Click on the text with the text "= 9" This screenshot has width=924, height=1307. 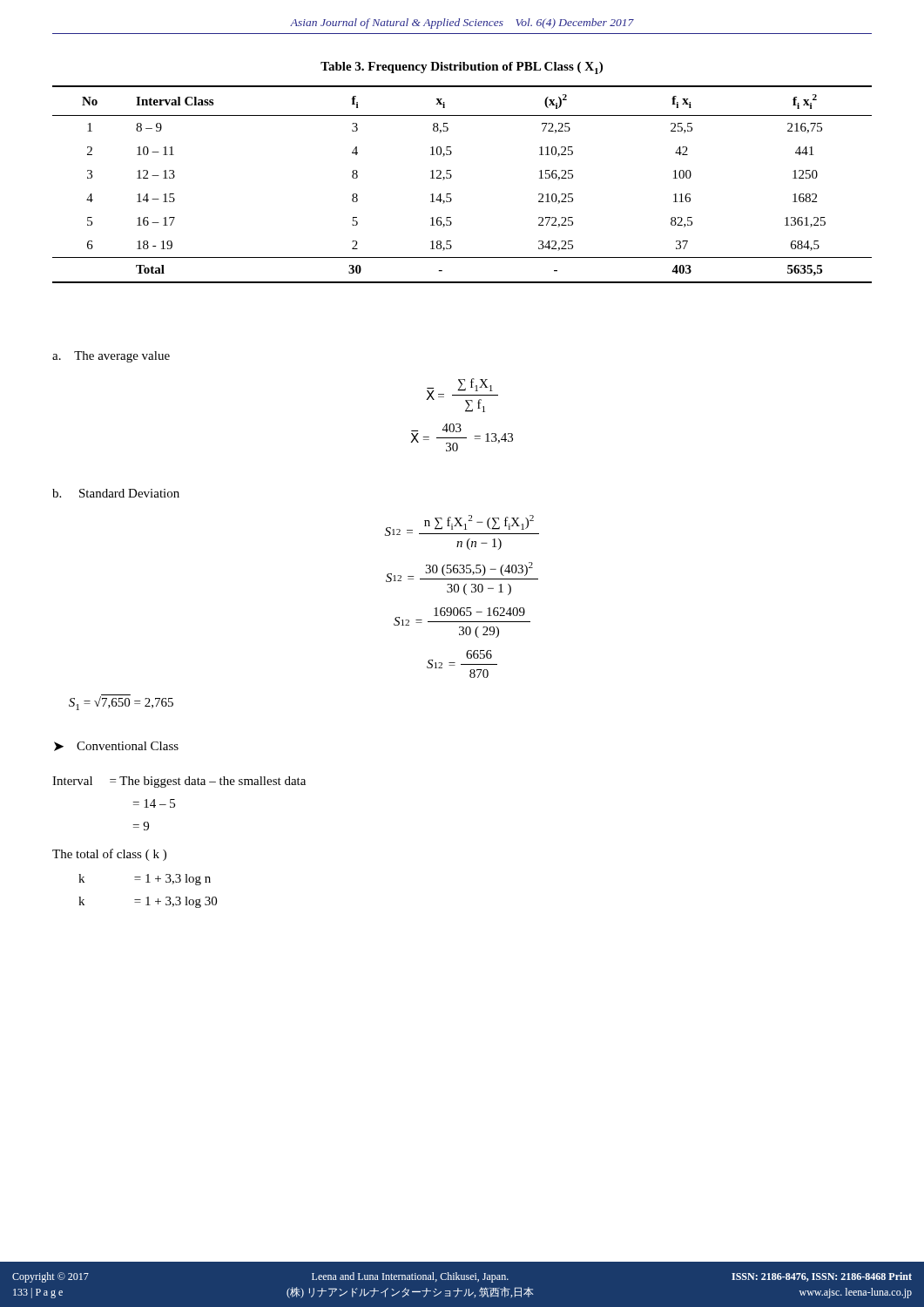pos(141,826)
